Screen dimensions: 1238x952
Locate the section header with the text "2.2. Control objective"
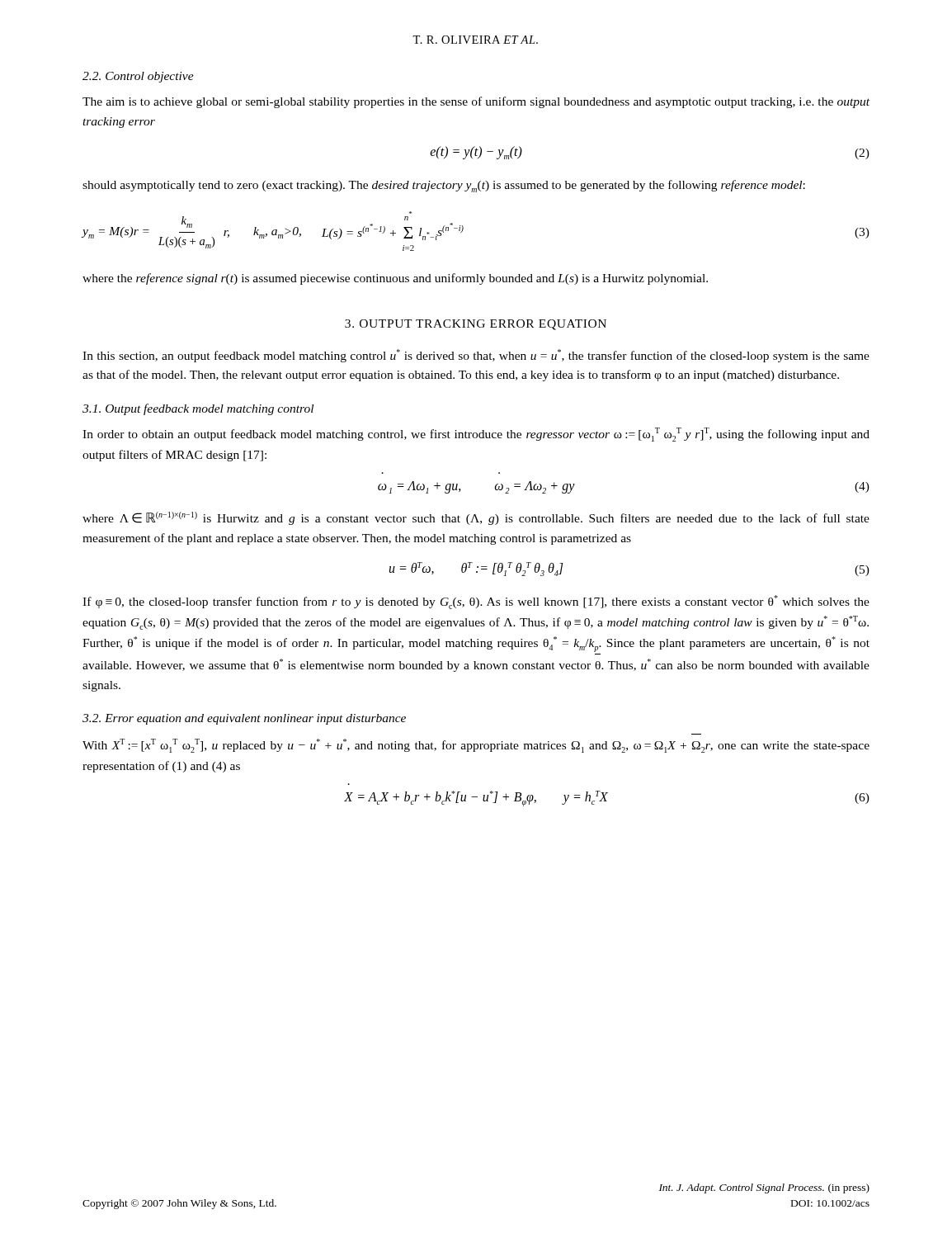138,76
